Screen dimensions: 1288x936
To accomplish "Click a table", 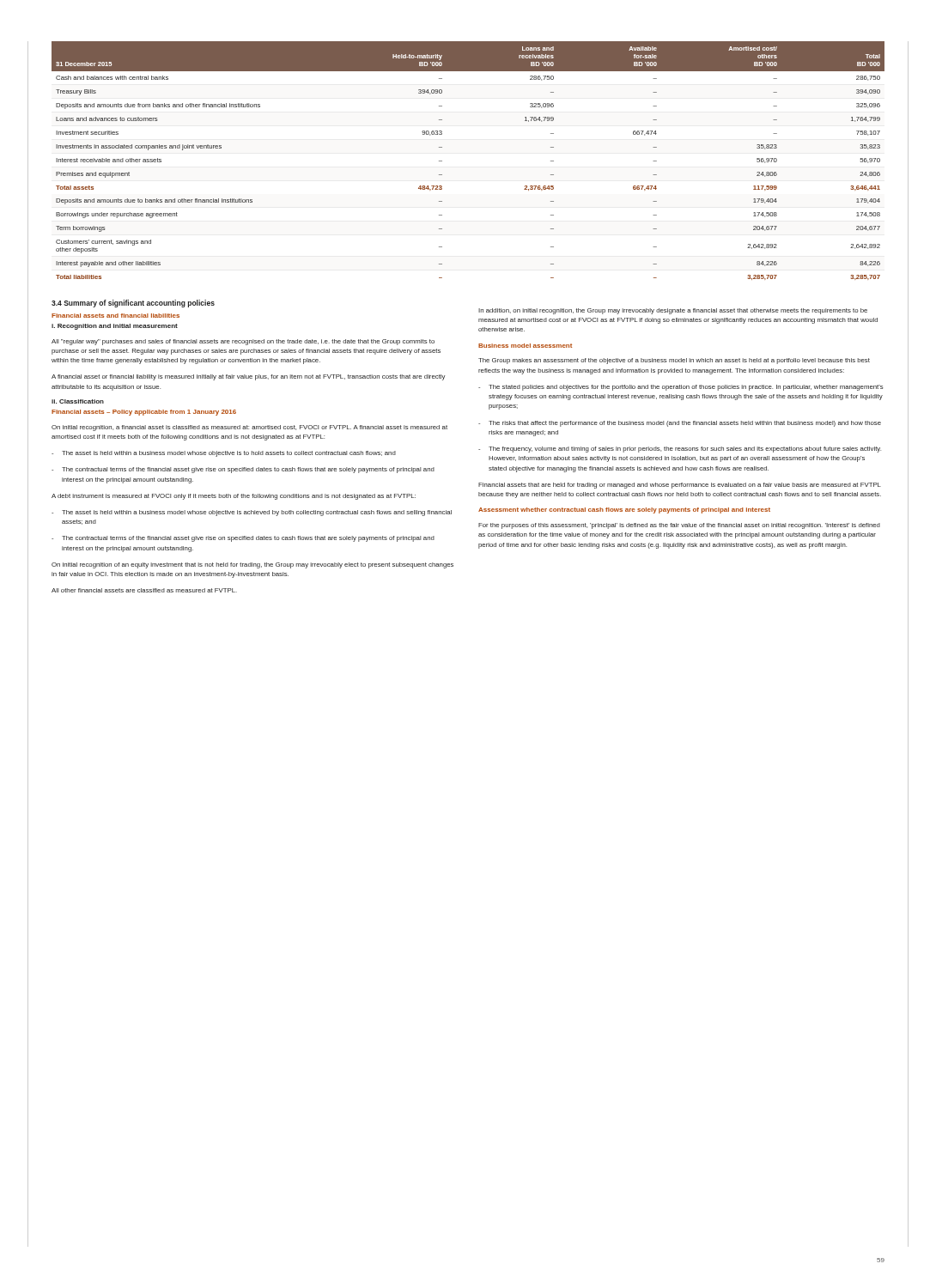I will click(x=468, y=162).
